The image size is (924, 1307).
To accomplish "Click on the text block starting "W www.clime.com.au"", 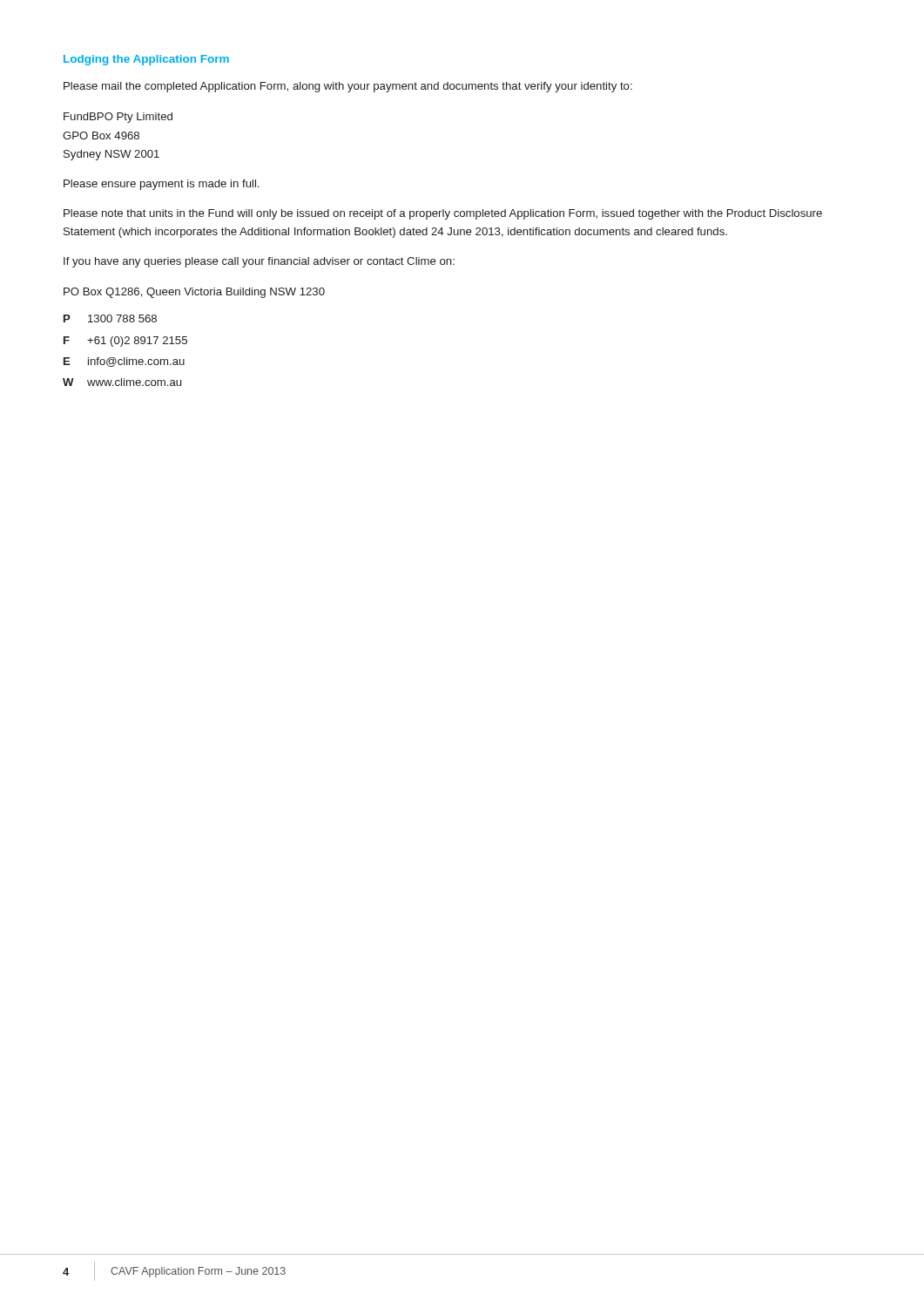I will coord(122,383).
